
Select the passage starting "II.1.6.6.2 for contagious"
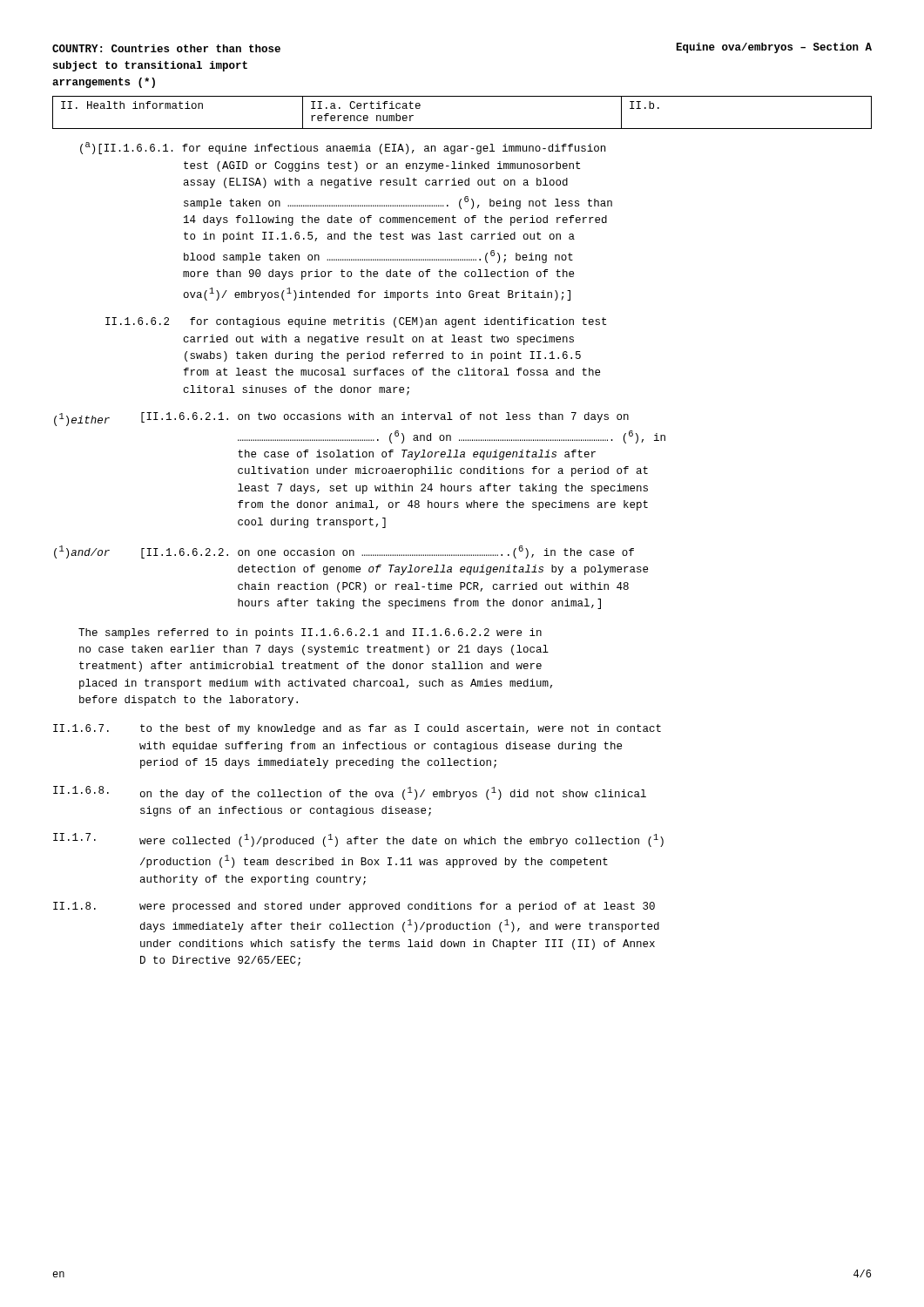(343, 356)
